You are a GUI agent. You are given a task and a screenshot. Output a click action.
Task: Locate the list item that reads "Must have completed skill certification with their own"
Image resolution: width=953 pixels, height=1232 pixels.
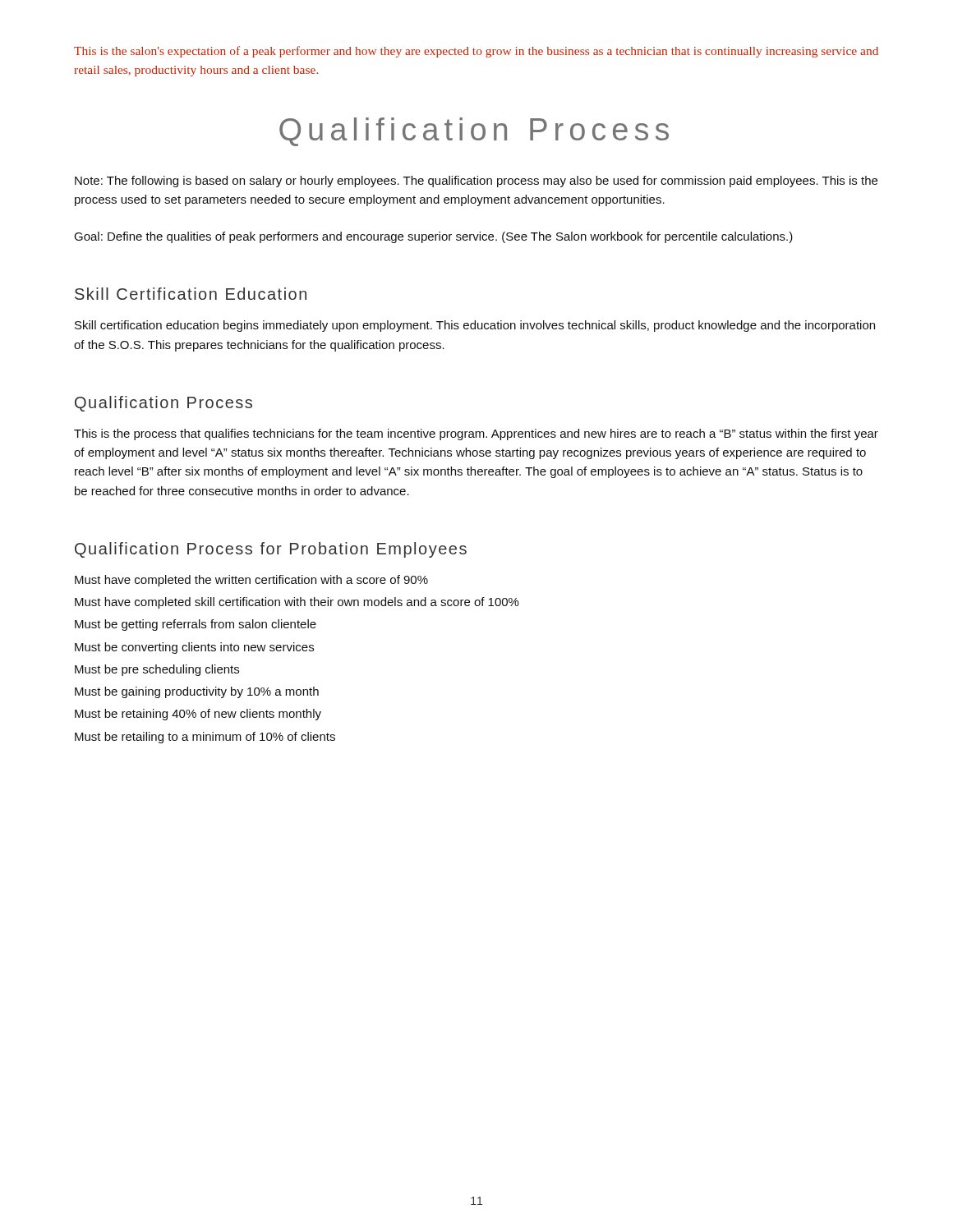click(x=297, y=602)
